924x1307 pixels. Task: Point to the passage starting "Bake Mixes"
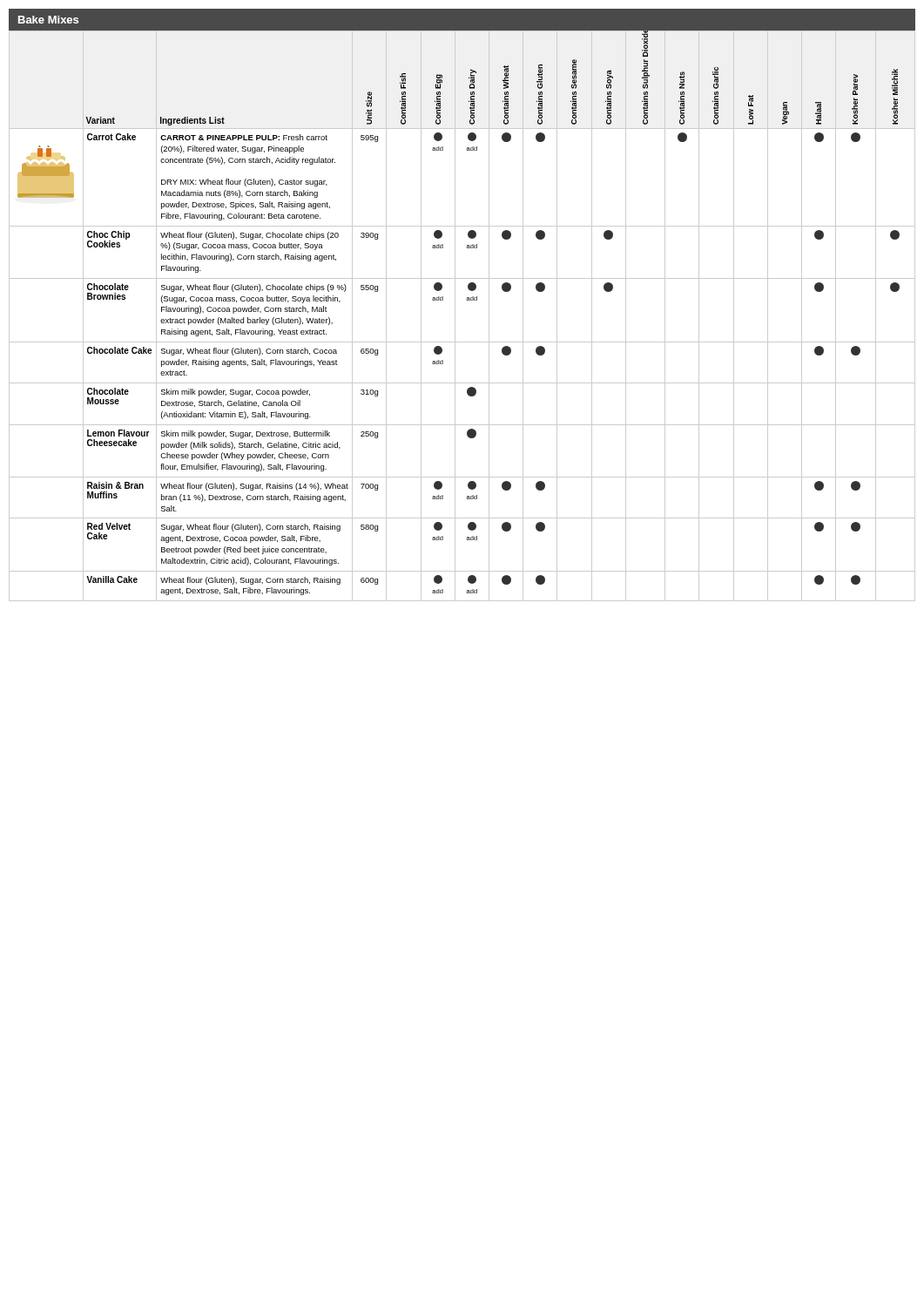48,20
